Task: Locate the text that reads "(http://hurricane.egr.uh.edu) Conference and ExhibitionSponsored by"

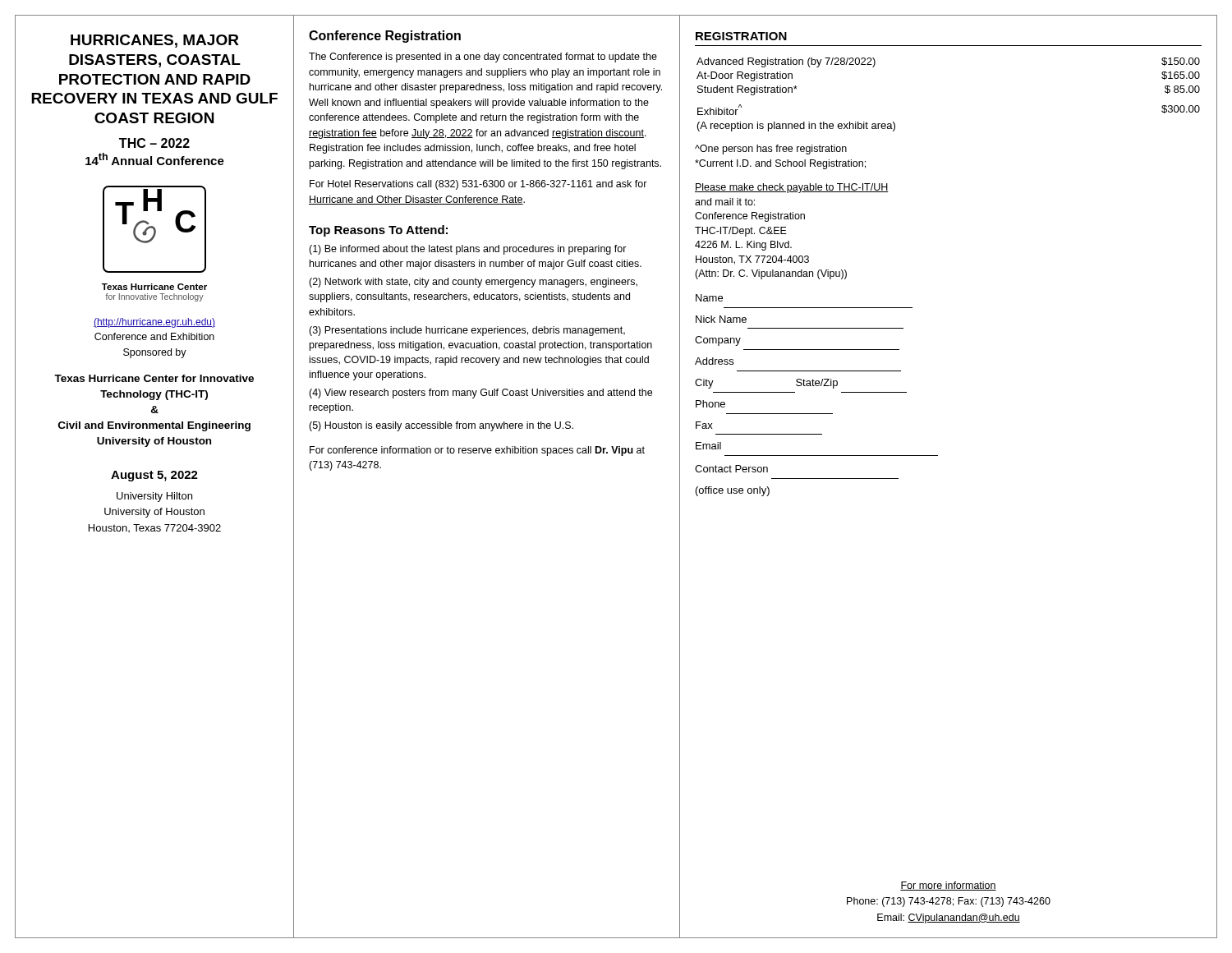Action: click(154, 338)
